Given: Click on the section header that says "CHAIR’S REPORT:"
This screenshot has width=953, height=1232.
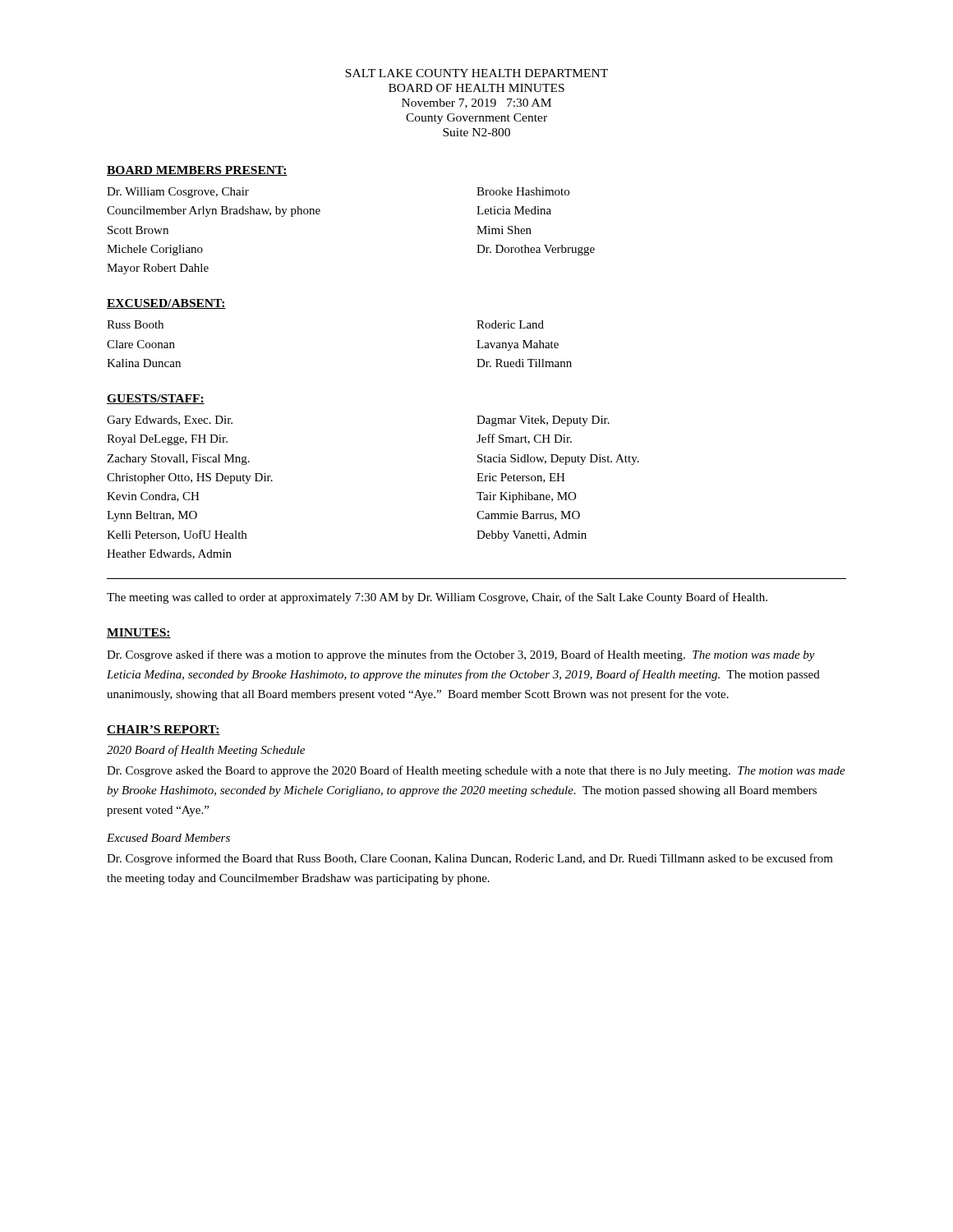Looking at the screenshot, I should 163,729.
